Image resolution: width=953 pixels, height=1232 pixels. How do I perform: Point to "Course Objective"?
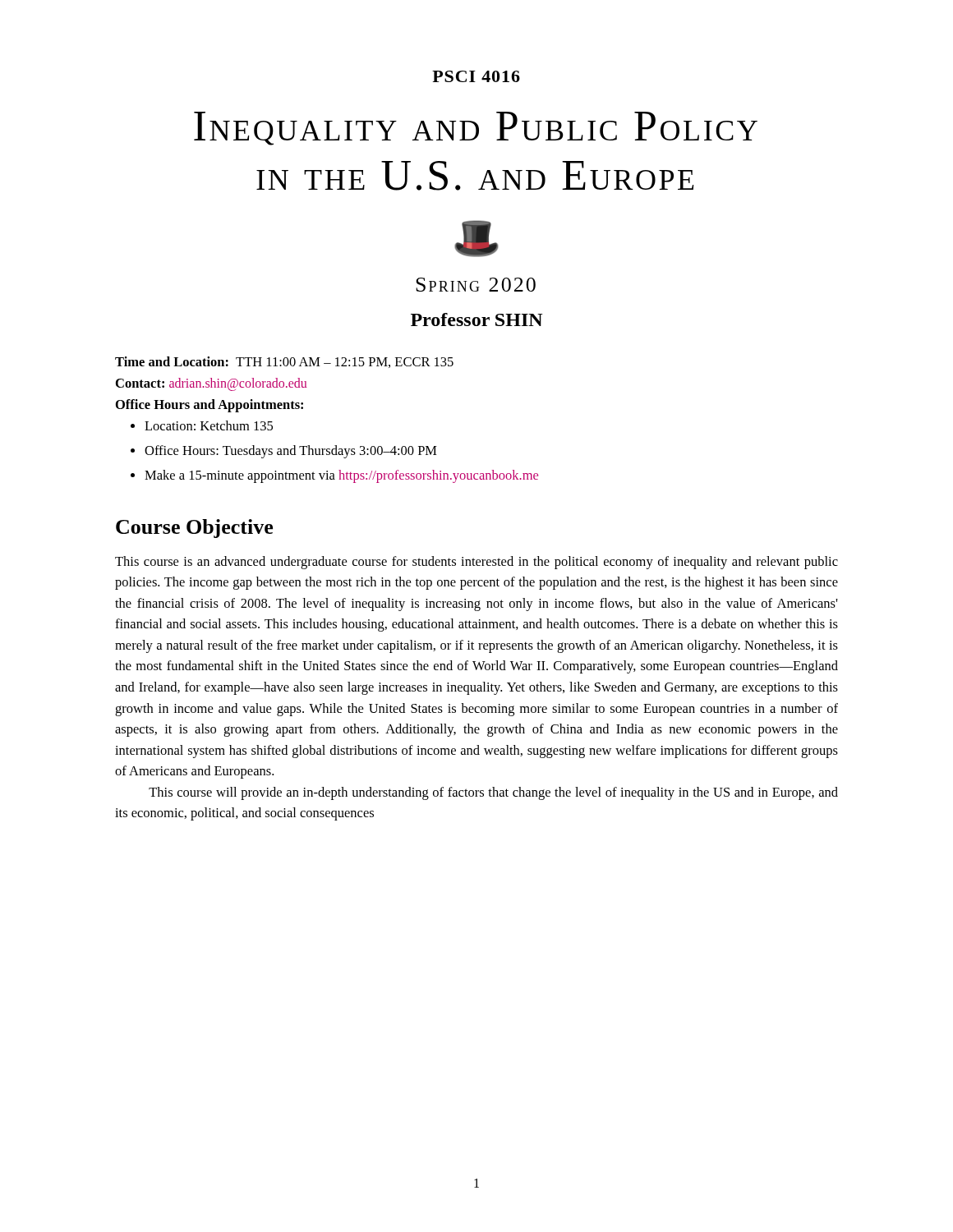coord(194,527)
